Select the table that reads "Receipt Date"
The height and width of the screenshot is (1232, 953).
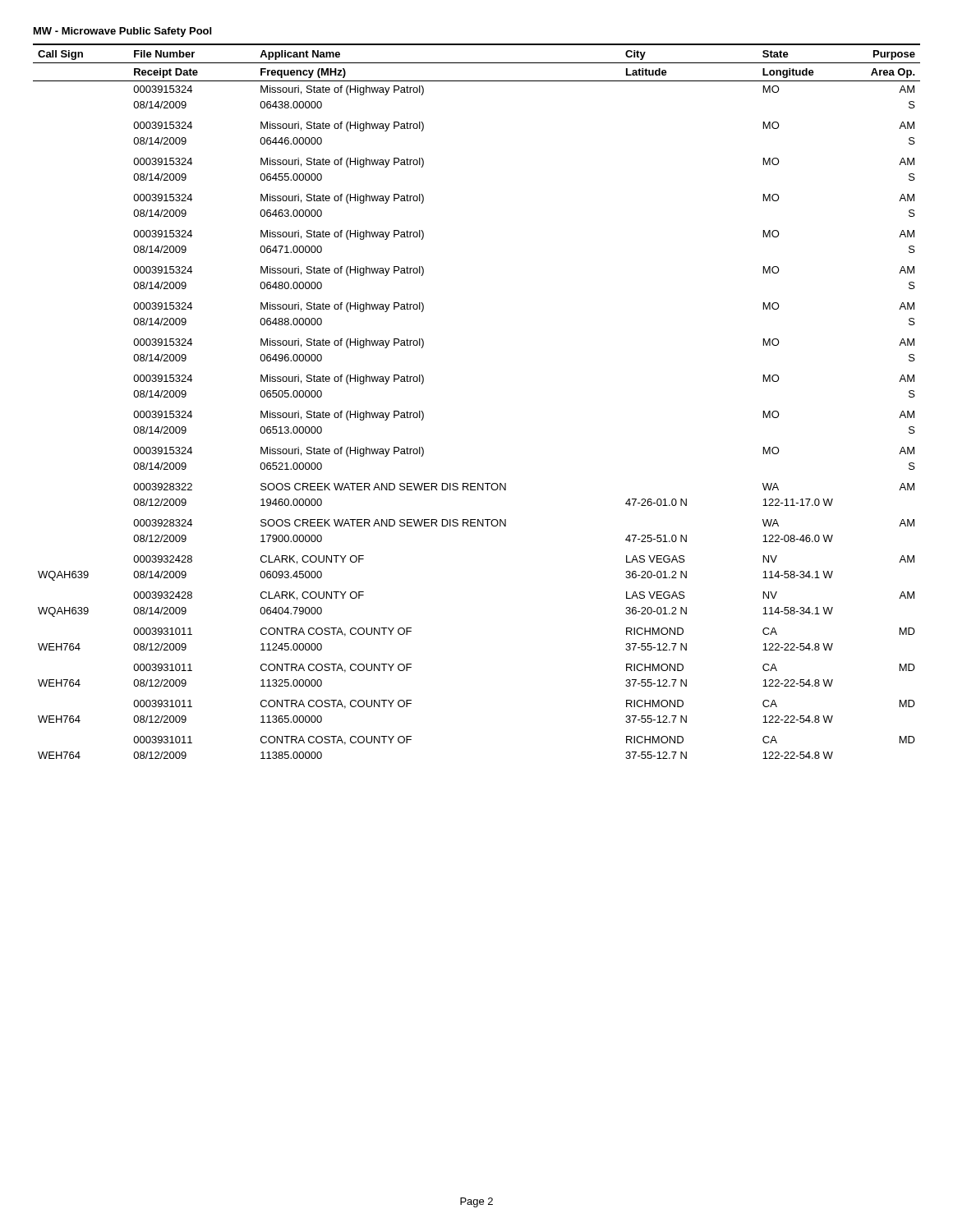(476, 403)
